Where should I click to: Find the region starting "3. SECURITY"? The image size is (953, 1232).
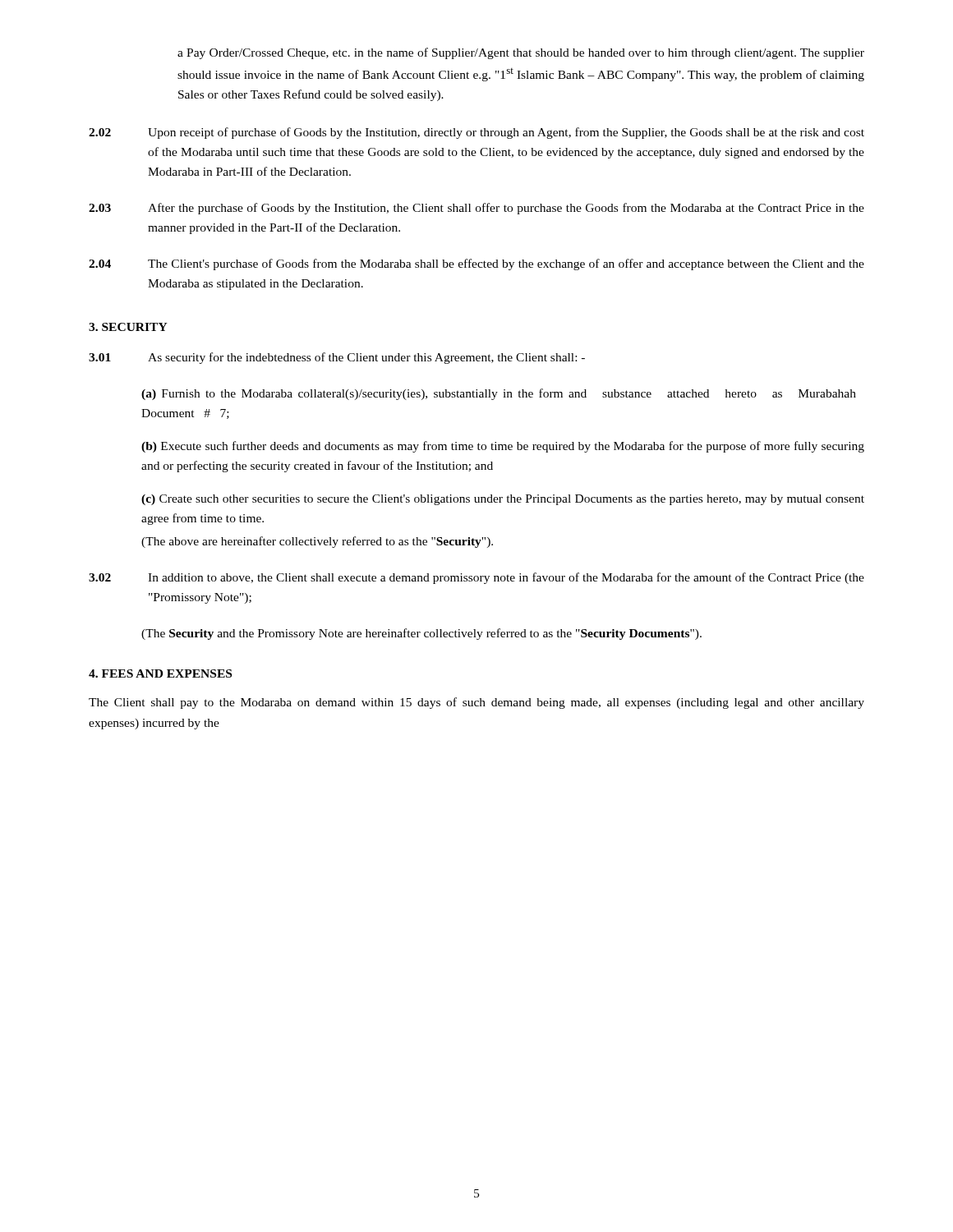pyautogui.click(x=128, y=327)
